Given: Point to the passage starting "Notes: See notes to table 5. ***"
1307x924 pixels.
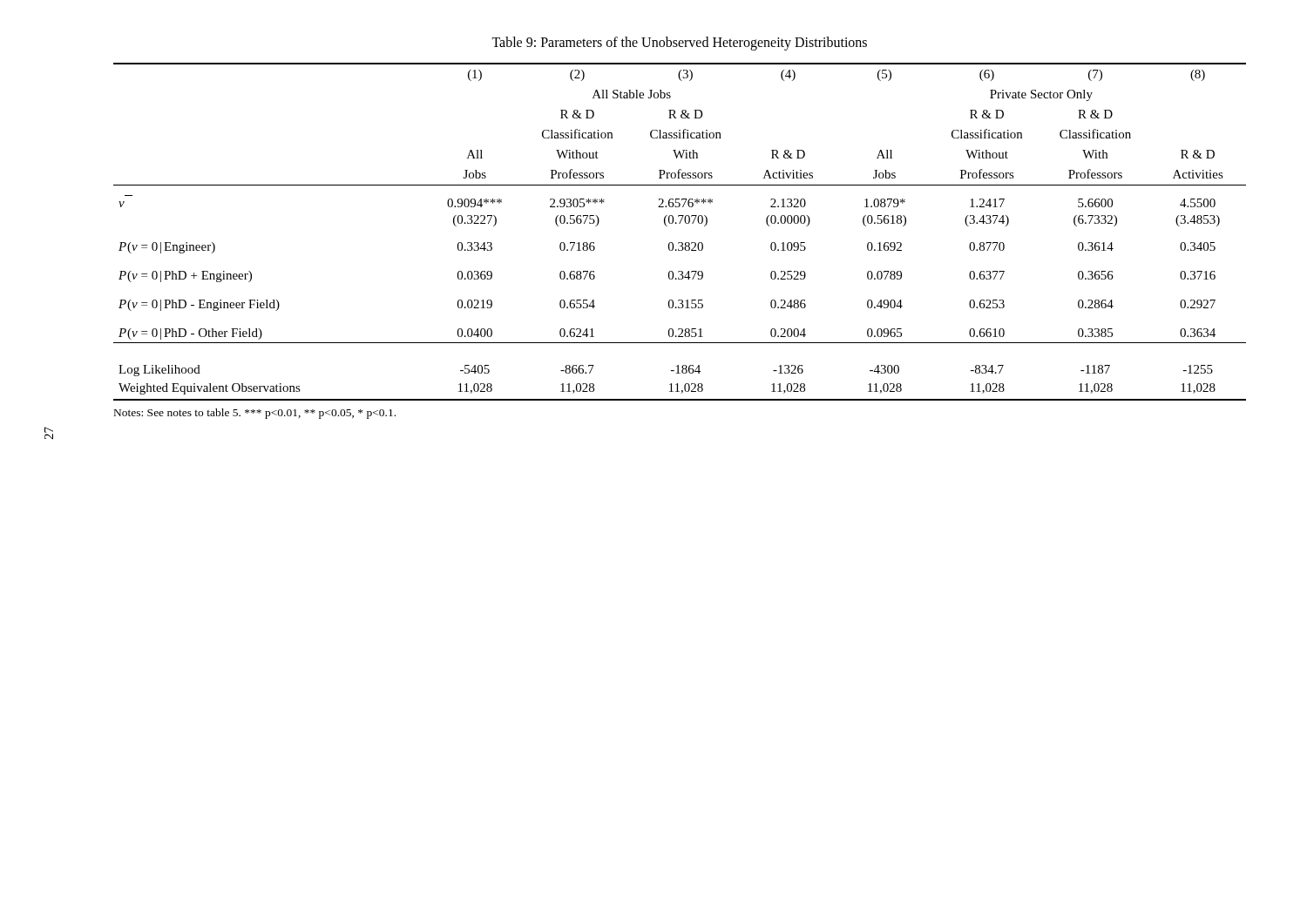Looking at the screenshot, I should pyautogui.click(x=255, y=412).
